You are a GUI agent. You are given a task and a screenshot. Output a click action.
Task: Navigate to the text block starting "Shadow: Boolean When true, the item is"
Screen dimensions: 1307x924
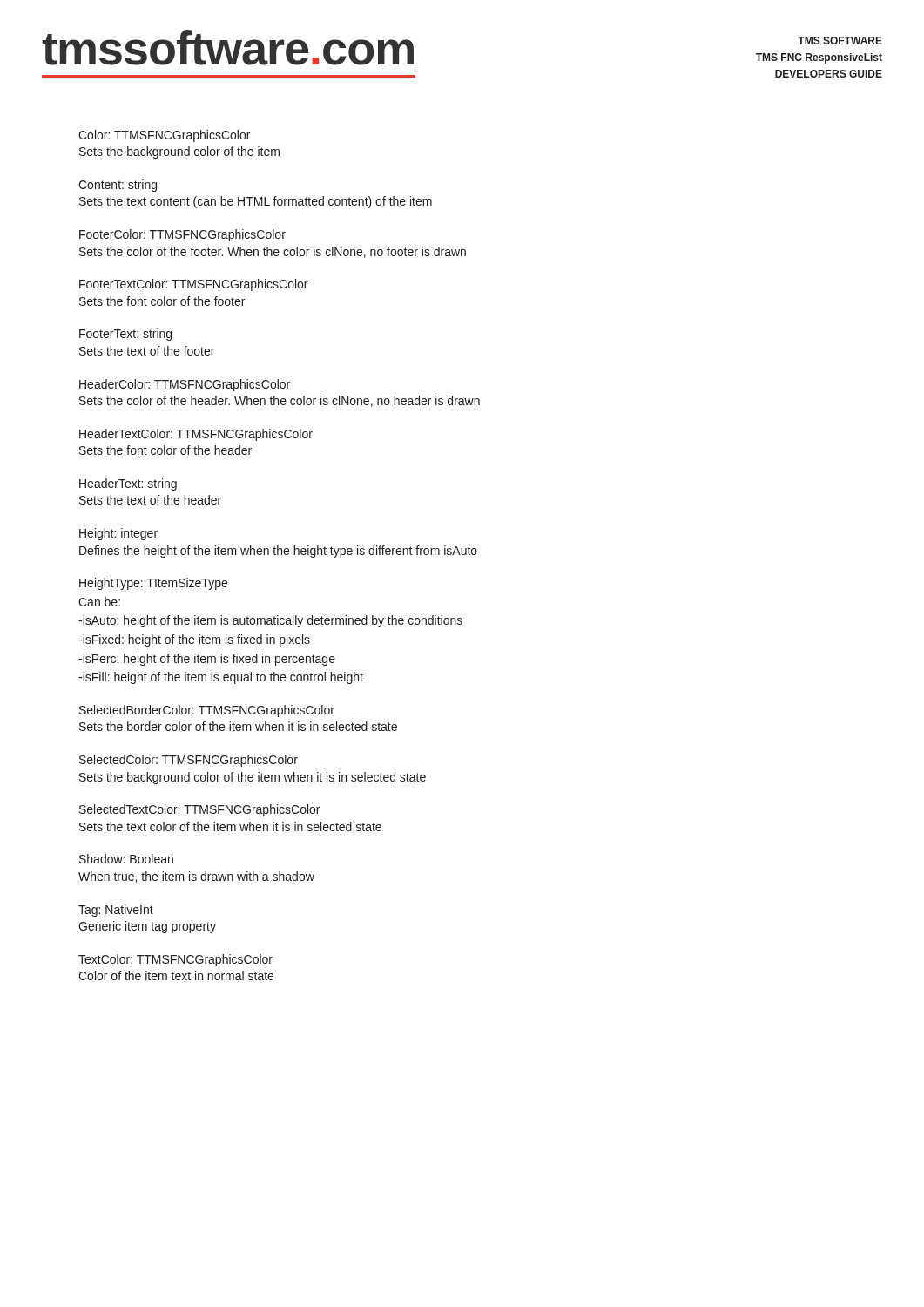pos(126,859)
